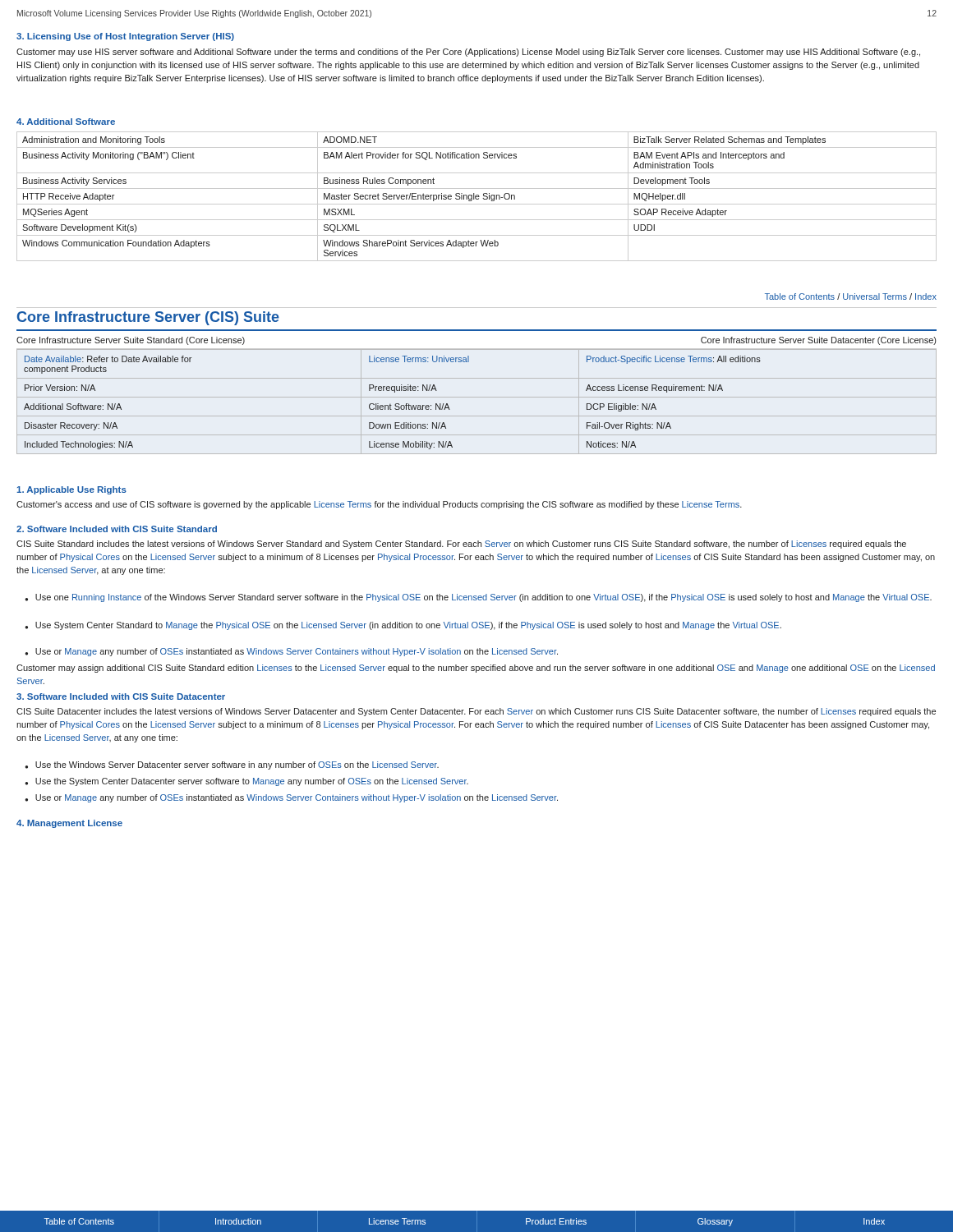Click on the table containing "BAM Alert Provider for"
953x1232 pixels.
click(476, 196)
